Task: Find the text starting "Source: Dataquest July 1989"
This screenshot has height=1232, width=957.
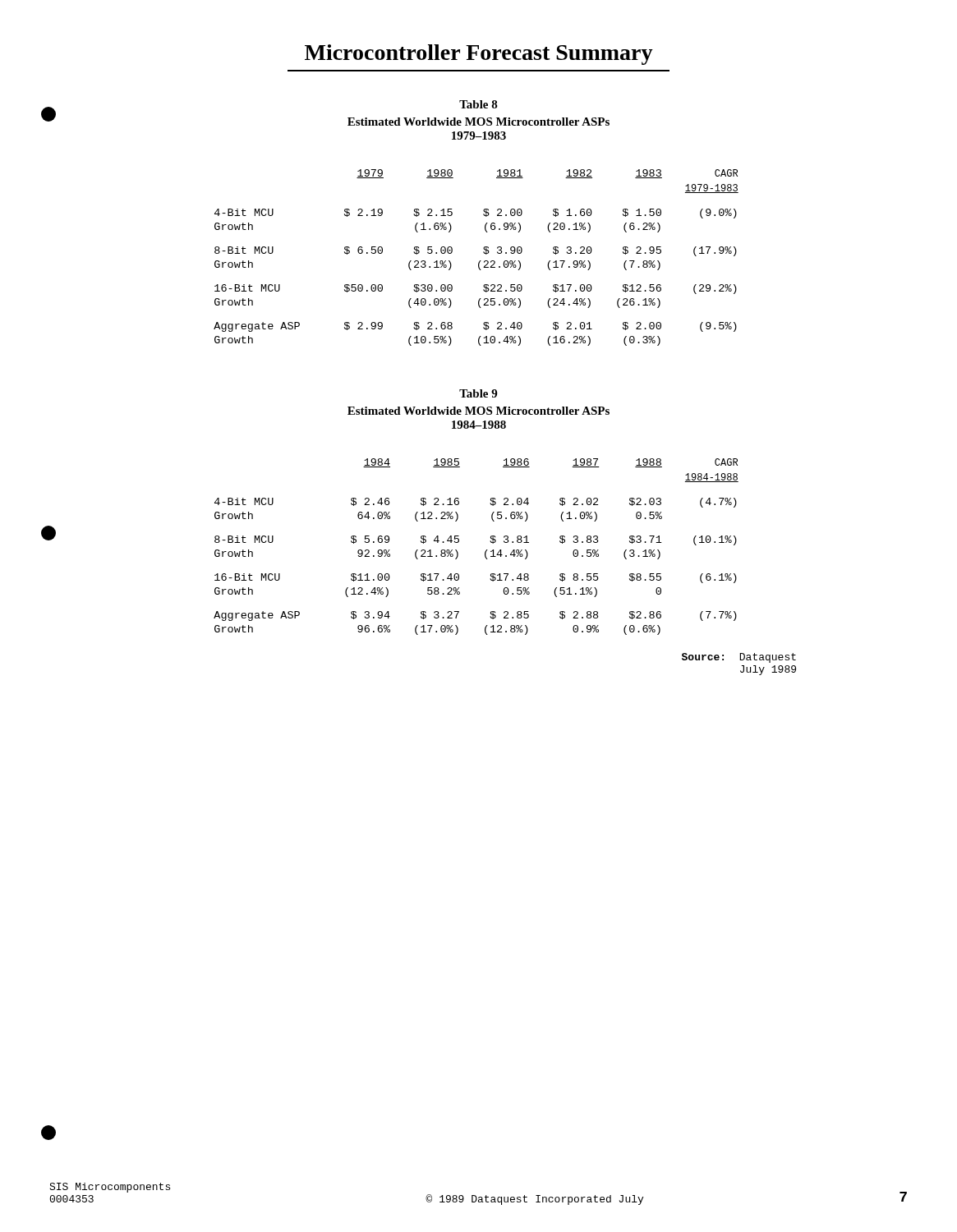Action: (x=730, y=664)
